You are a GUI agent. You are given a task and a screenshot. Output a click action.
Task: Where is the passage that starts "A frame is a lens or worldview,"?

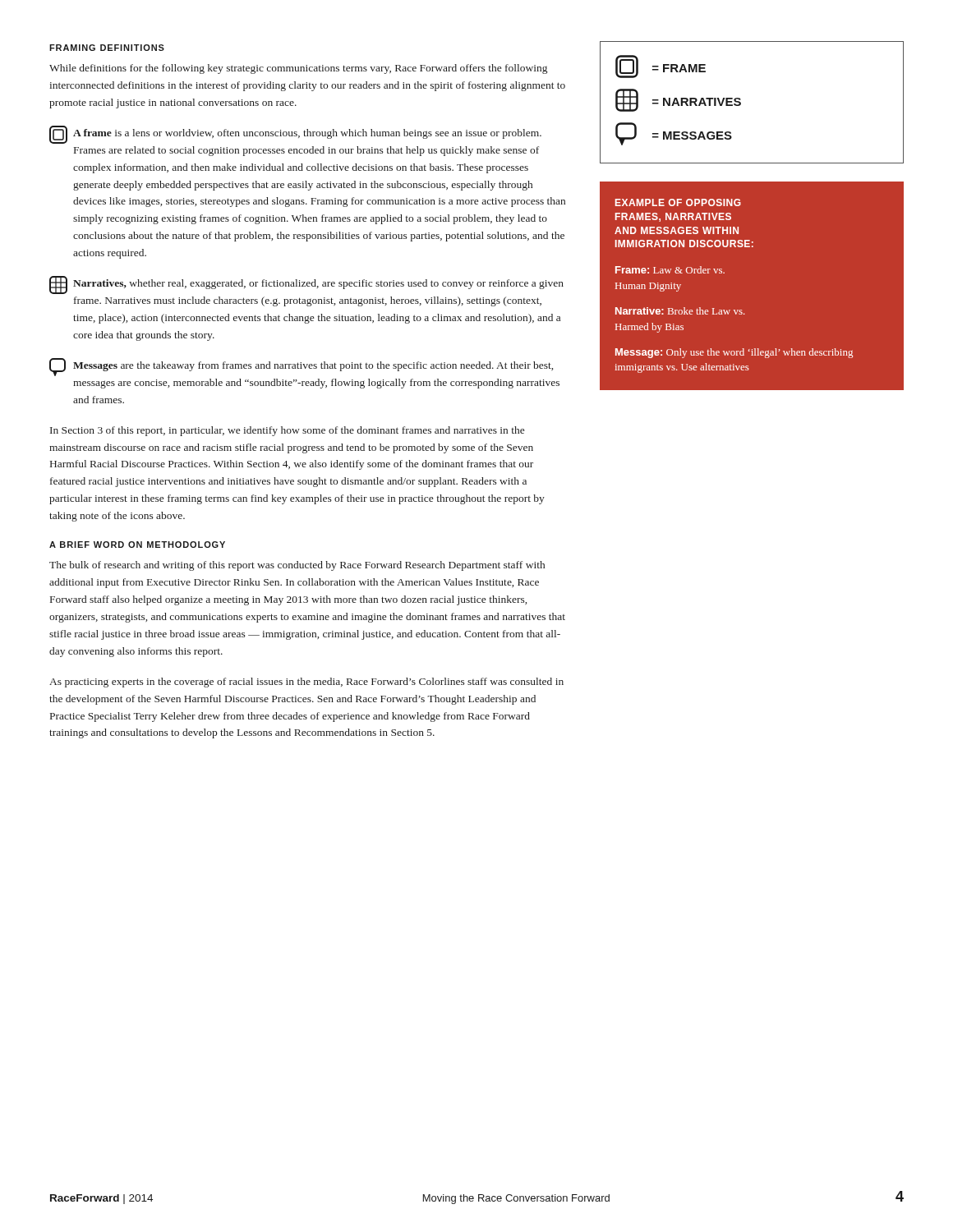(308, 193)
